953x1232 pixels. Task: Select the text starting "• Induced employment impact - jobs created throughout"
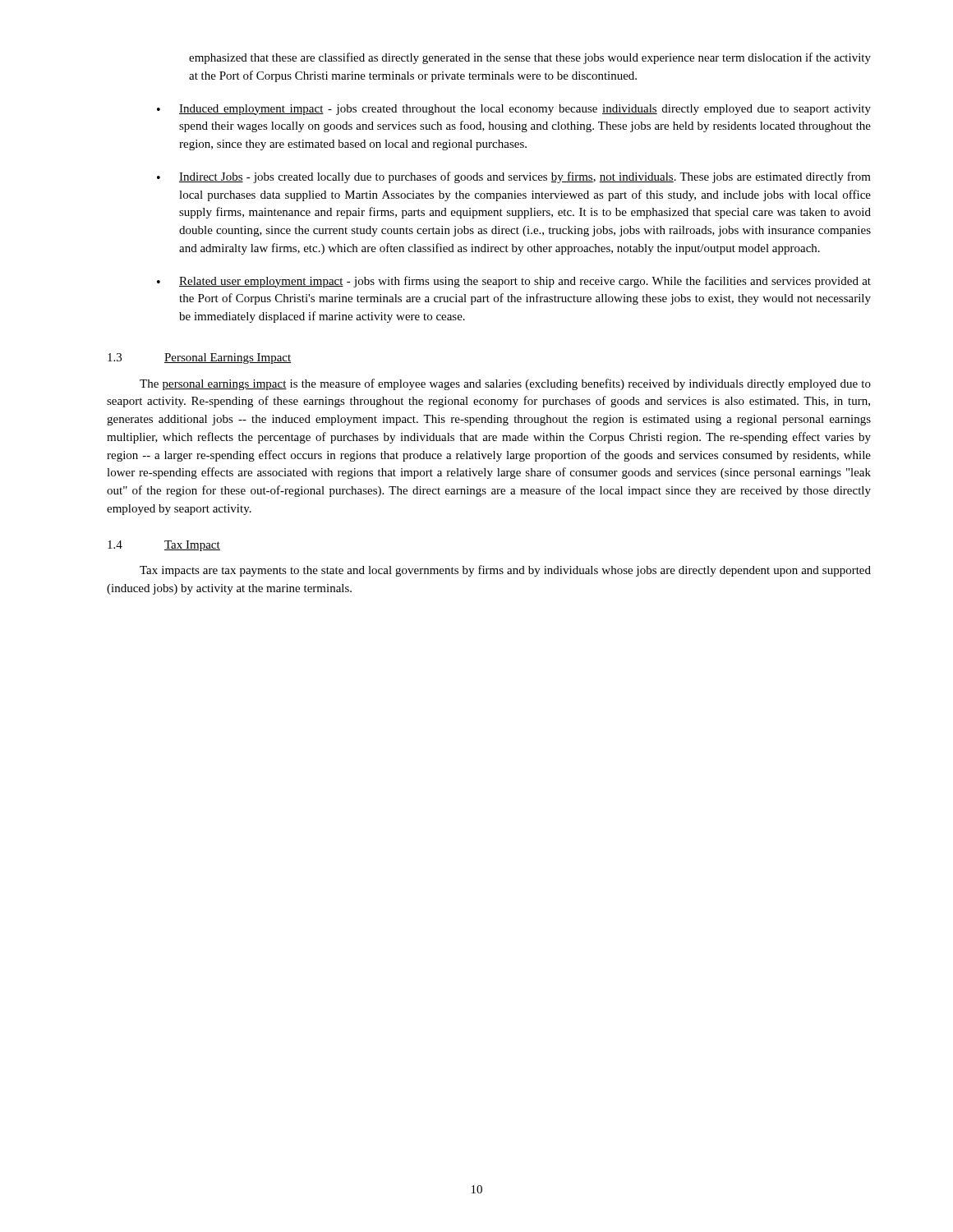513,127
